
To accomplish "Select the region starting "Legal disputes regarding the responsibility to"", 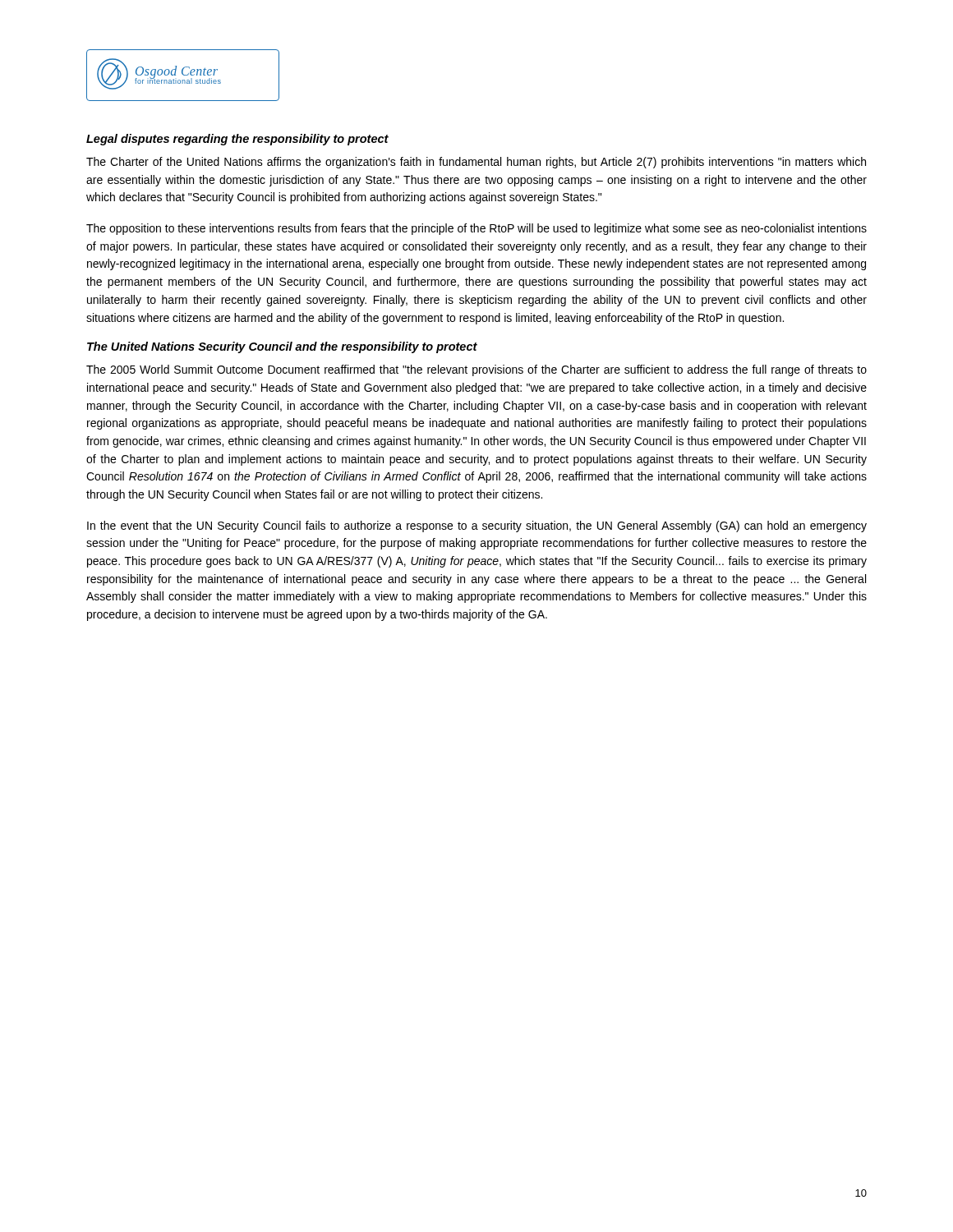I will coord(237,139).
